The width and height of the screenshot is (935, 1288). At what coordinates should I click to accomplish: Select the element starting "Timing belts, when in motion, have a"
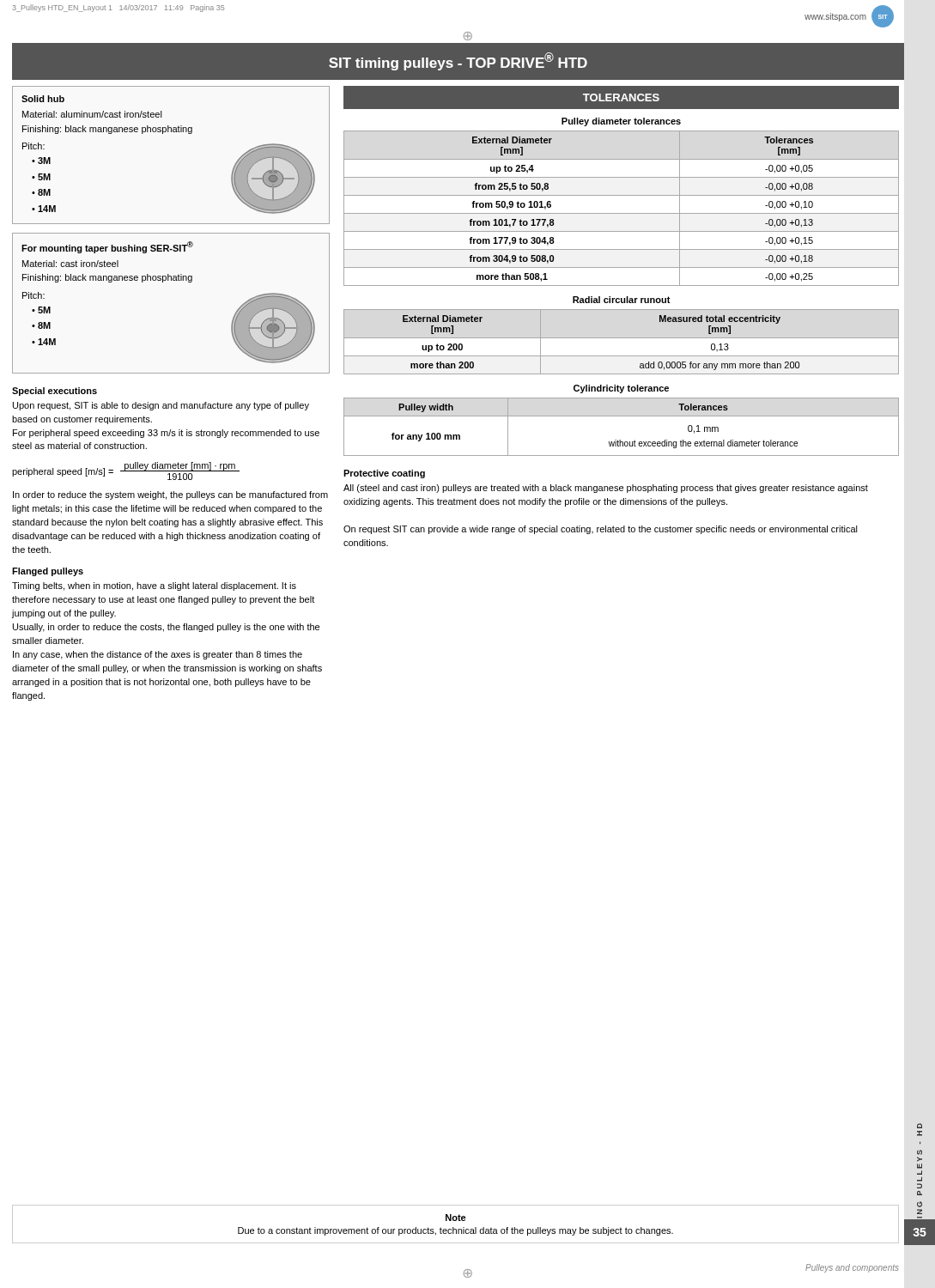[167, 640]
